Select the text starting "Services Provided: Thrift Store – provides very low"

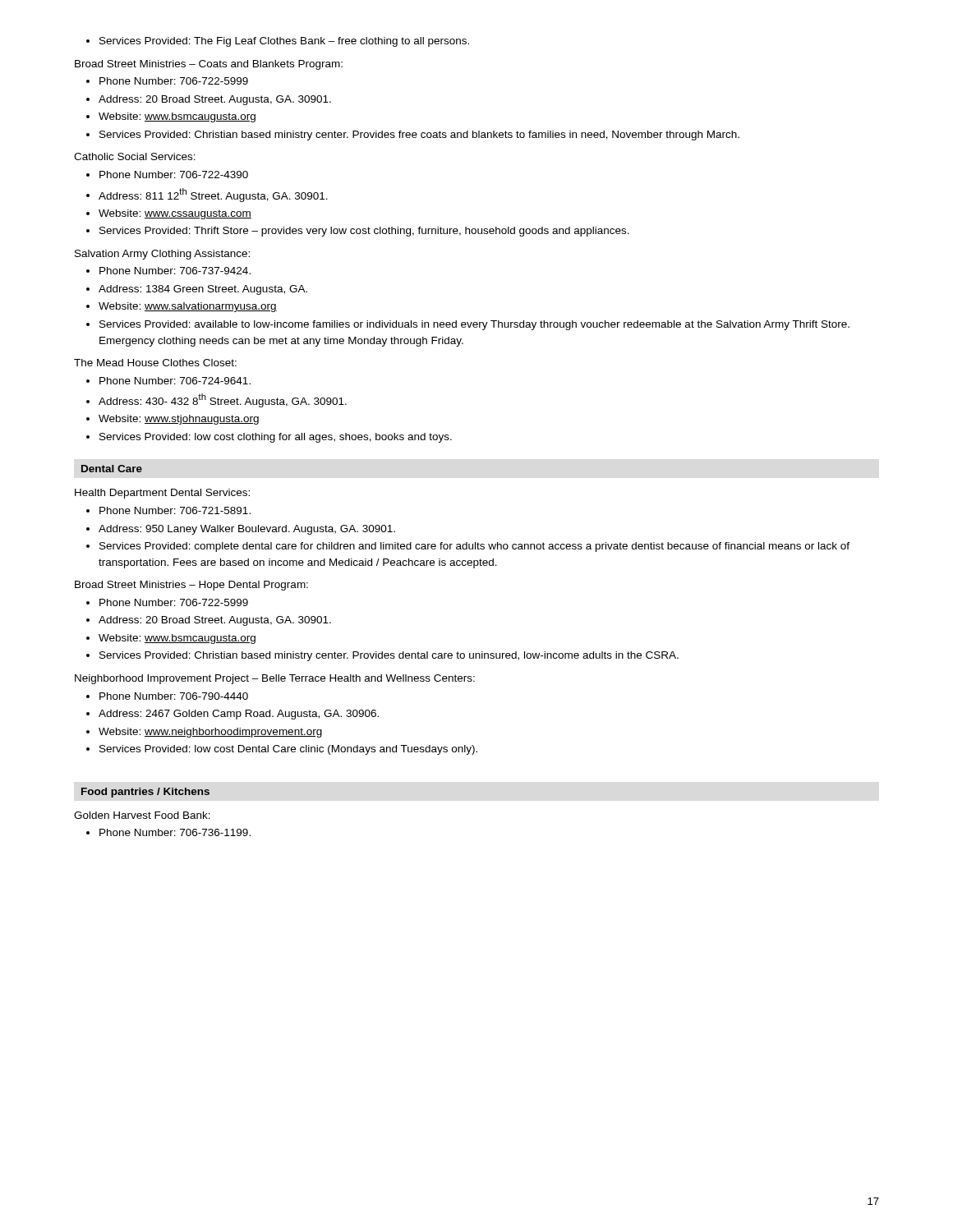tap(364, 231)
